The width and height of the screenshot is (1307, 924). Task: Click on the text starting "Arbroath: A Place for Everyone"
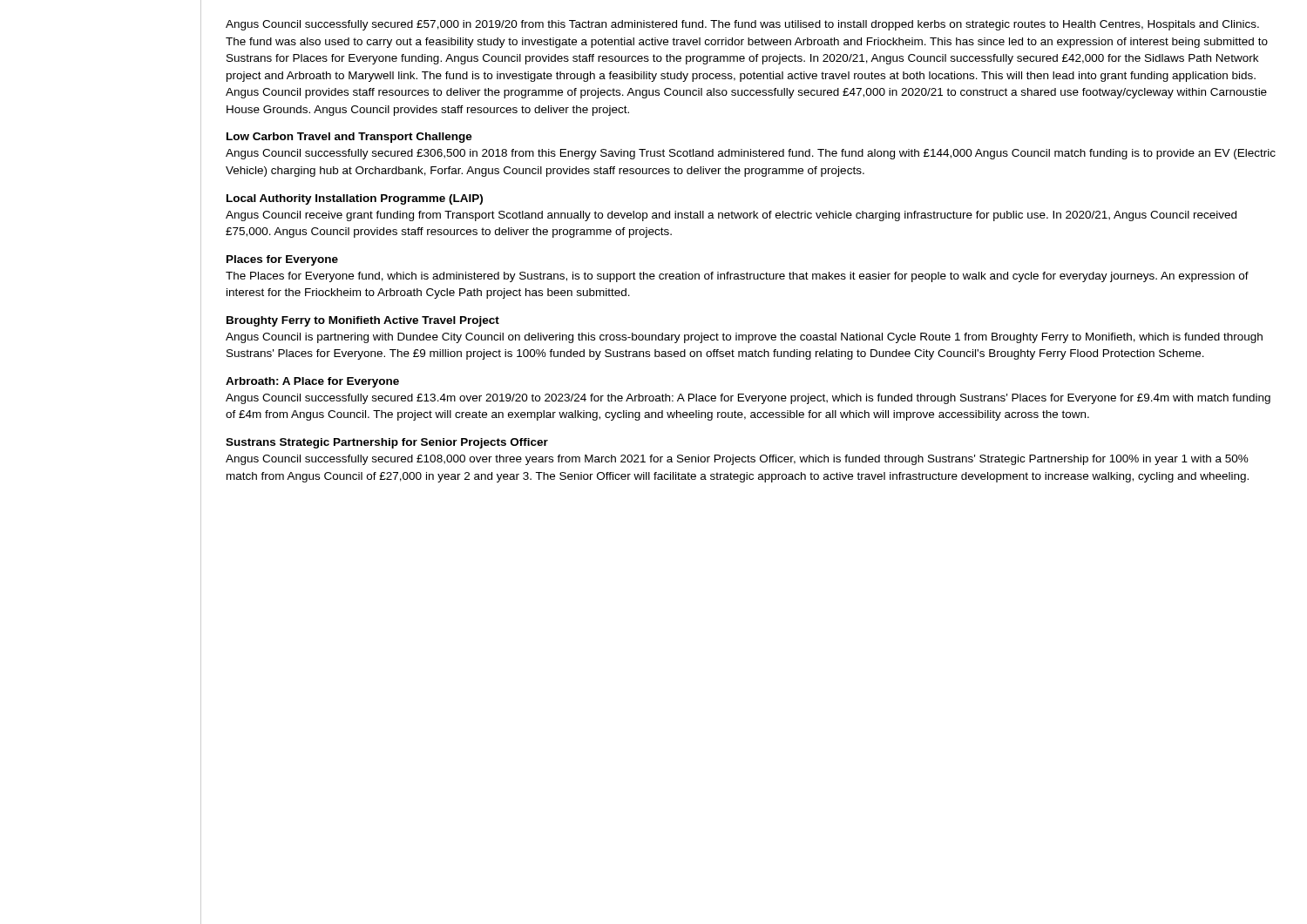(x=313, y=381)
